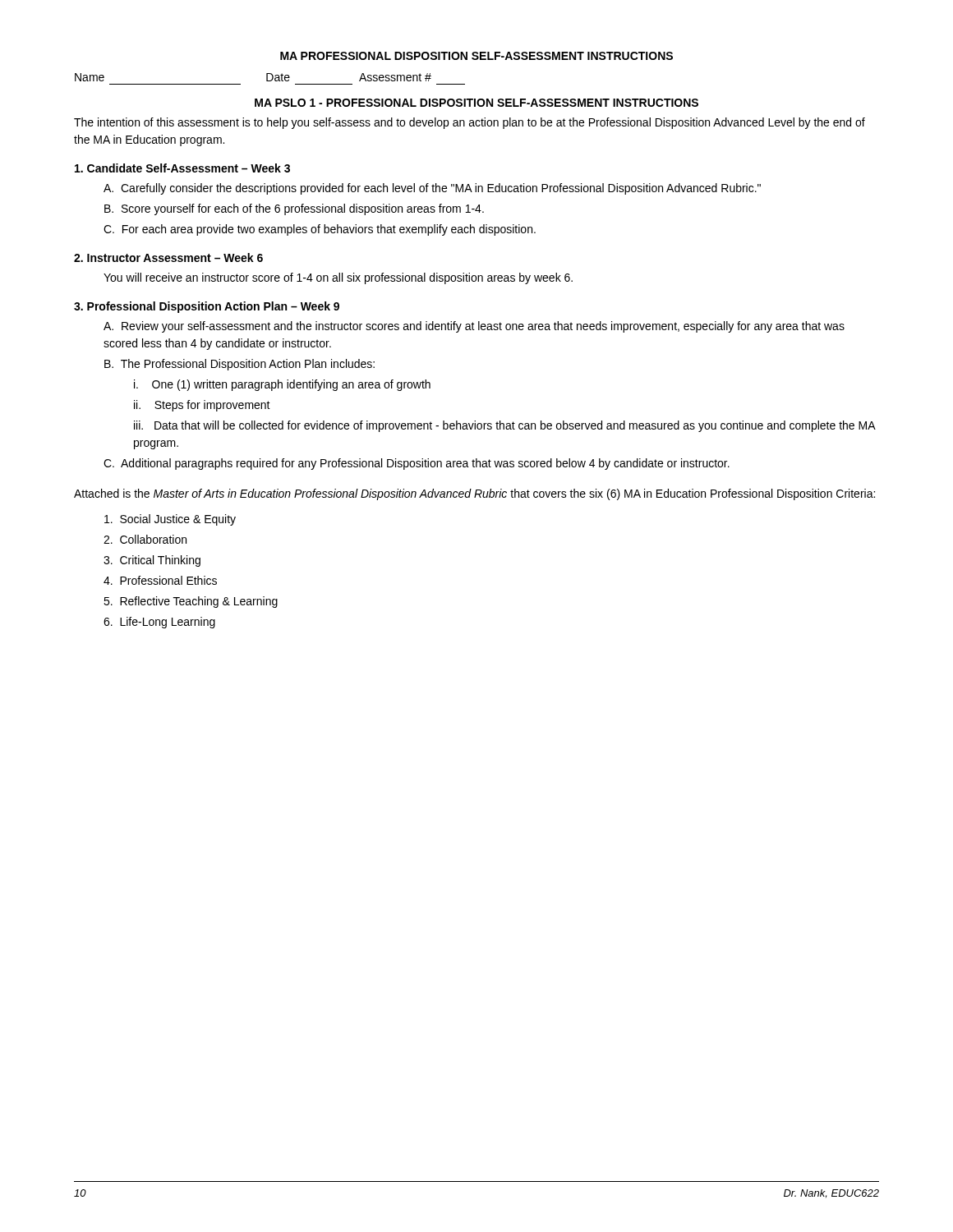Navigate to the element starting "ii. Steps for improvement"
The height and width of the screenshot is (1232, 953).
click(202, 405)
